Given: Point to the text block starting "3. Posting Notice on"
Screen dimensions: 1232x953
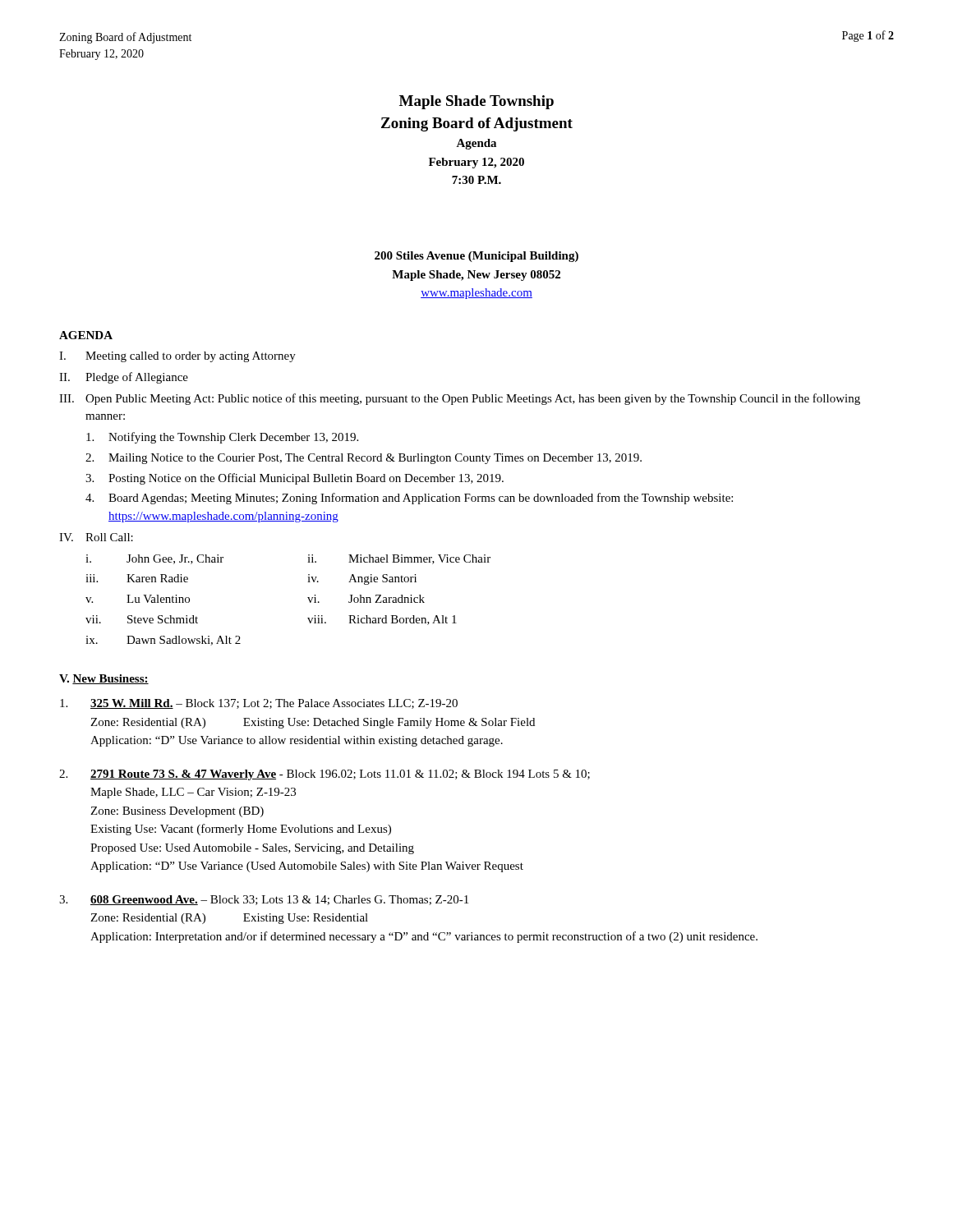Looking at the screenshot, I should click(x=490, y=478).
